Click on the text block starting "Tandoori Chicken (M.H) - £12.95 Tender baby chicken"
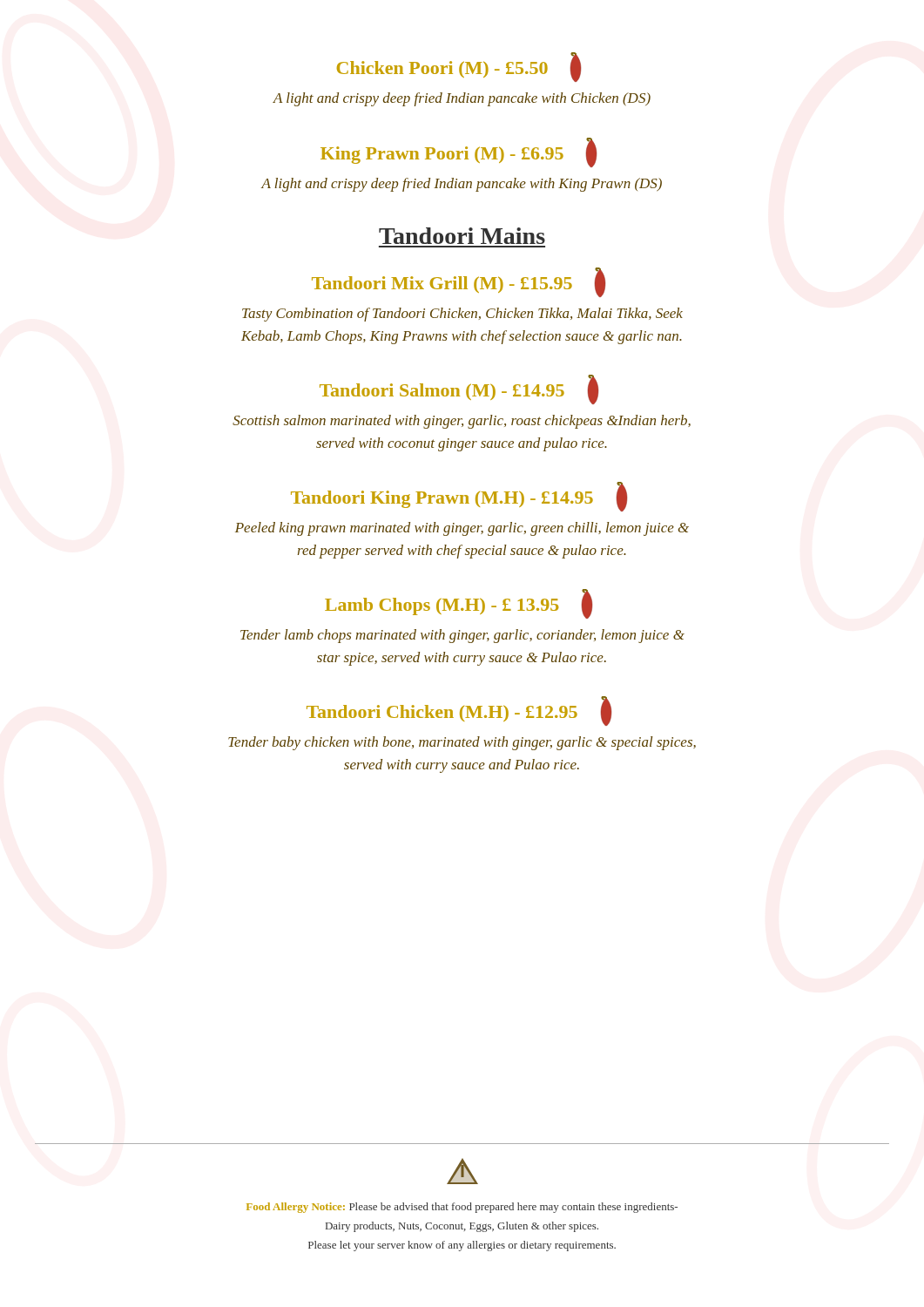Image resolution: width=924 pixels, height=1307 pixels. pyautogui.click(x=462, y=736)
